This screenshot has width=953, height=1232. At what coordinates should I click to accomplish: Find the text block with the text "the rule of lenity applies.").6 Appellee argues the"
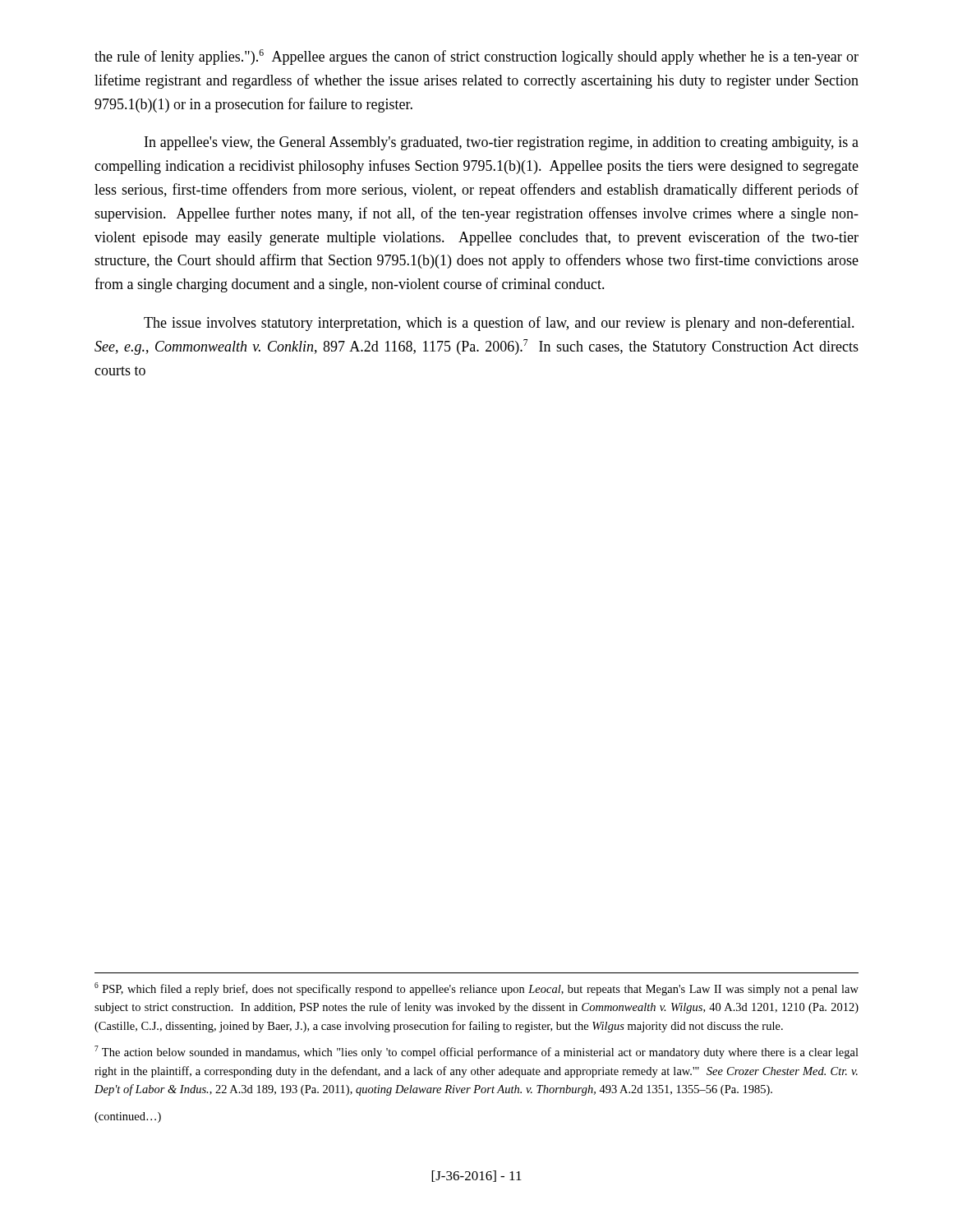(x=476, y=214)
